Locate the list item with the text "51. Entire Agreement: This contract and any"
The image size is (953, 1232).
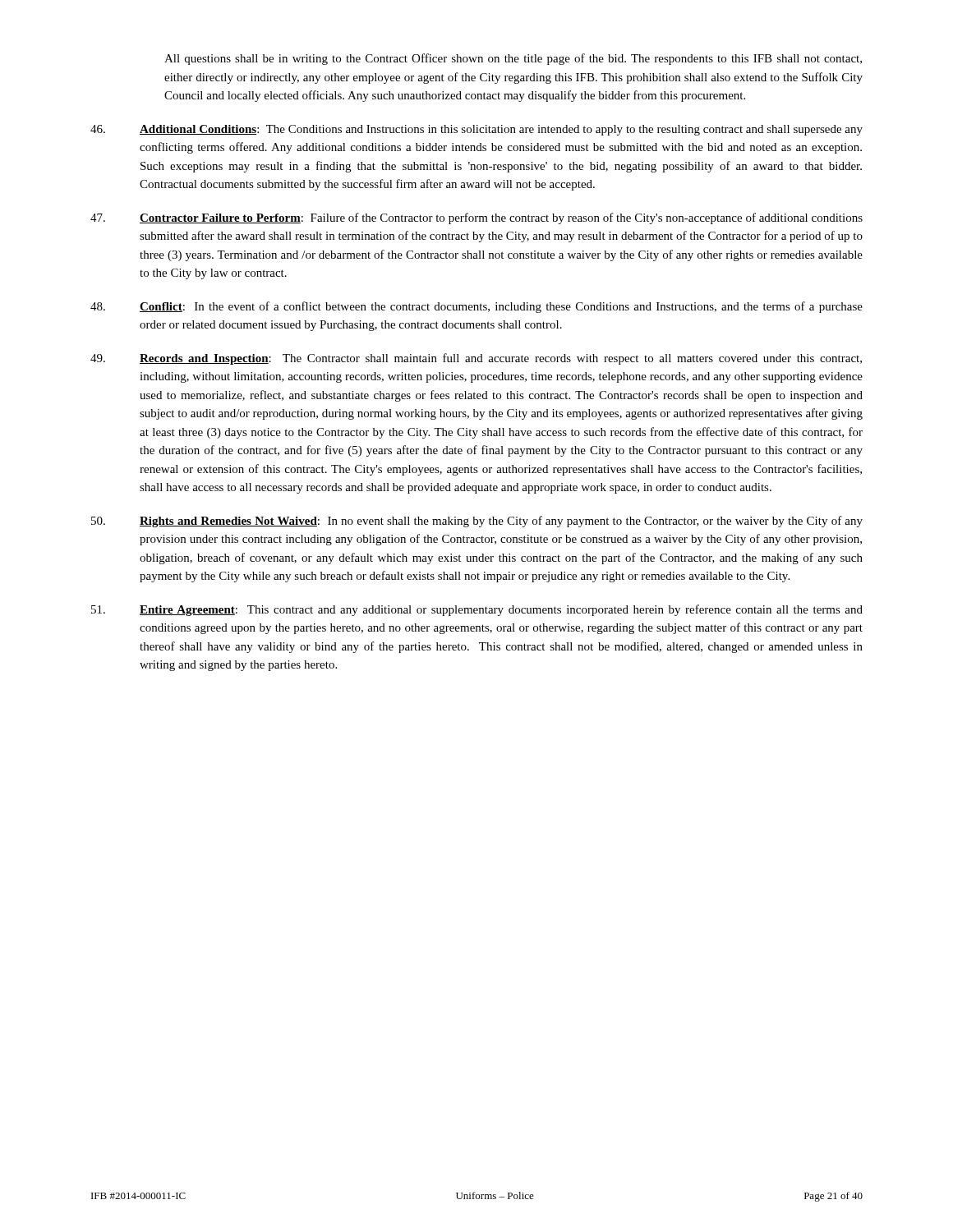click(476, 637)
